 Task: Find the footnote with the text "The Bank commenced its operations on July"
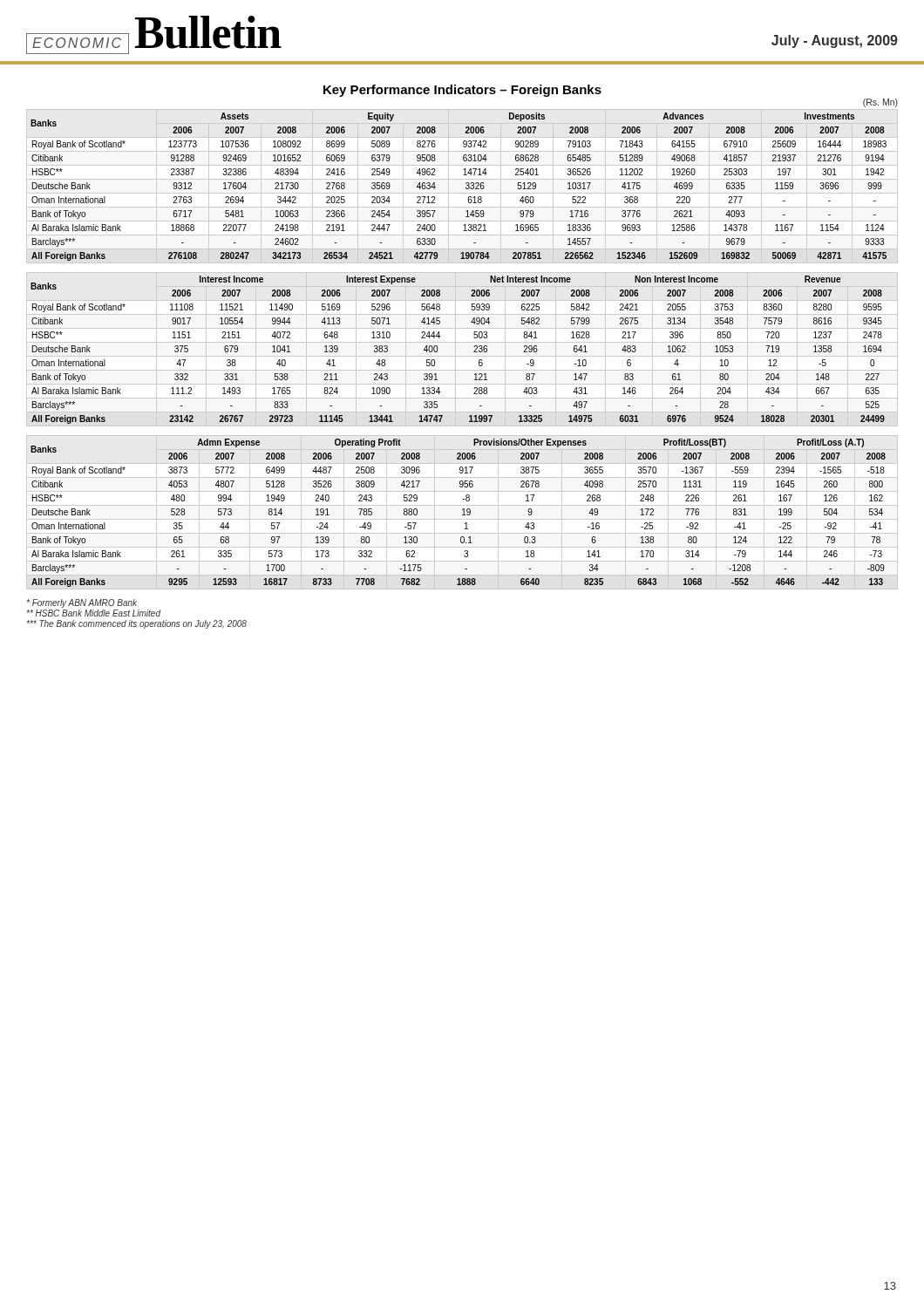pyautogui.click(x=136, y=624)
